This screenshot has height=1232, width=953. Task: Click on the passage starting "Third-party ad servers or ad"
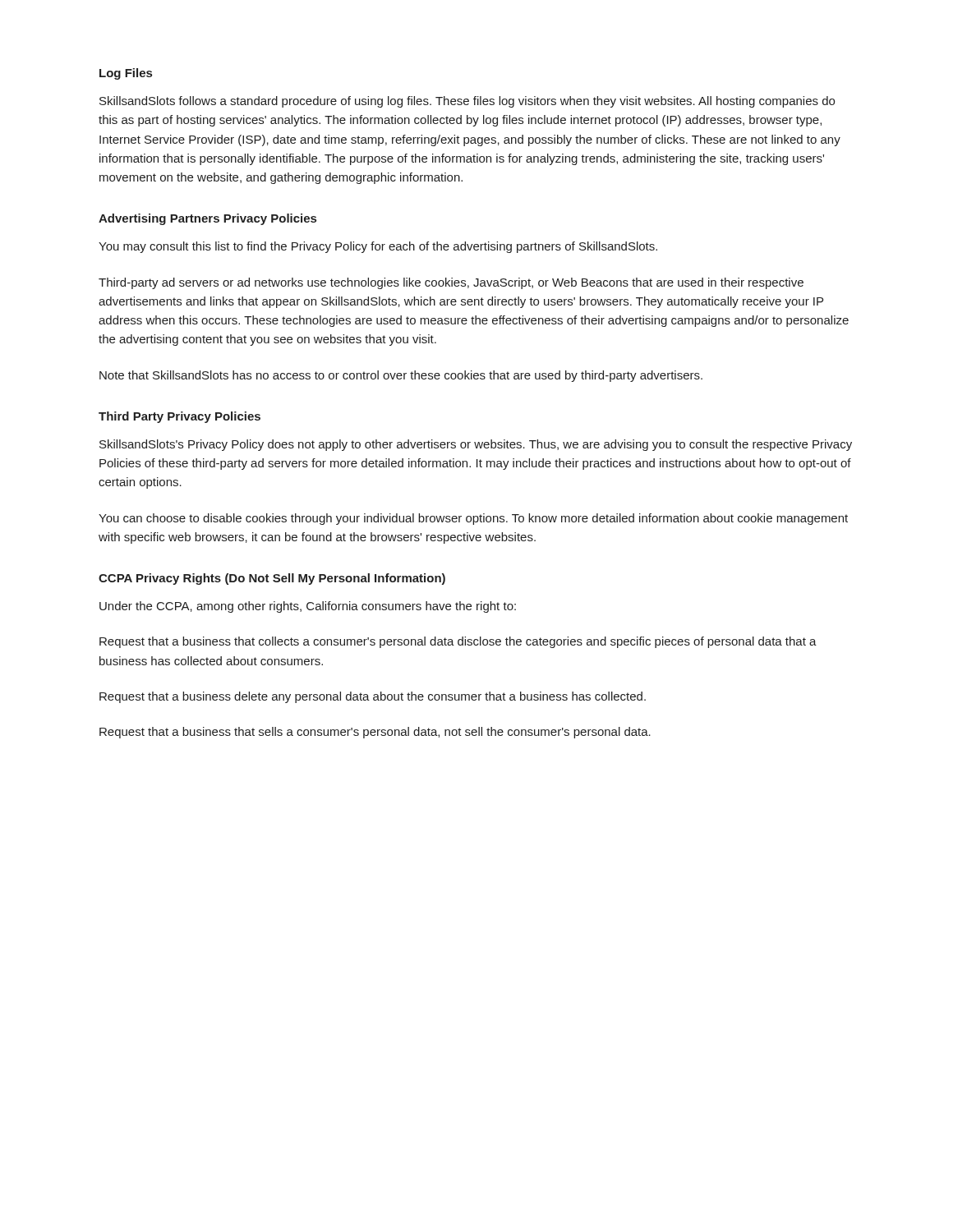474,310
